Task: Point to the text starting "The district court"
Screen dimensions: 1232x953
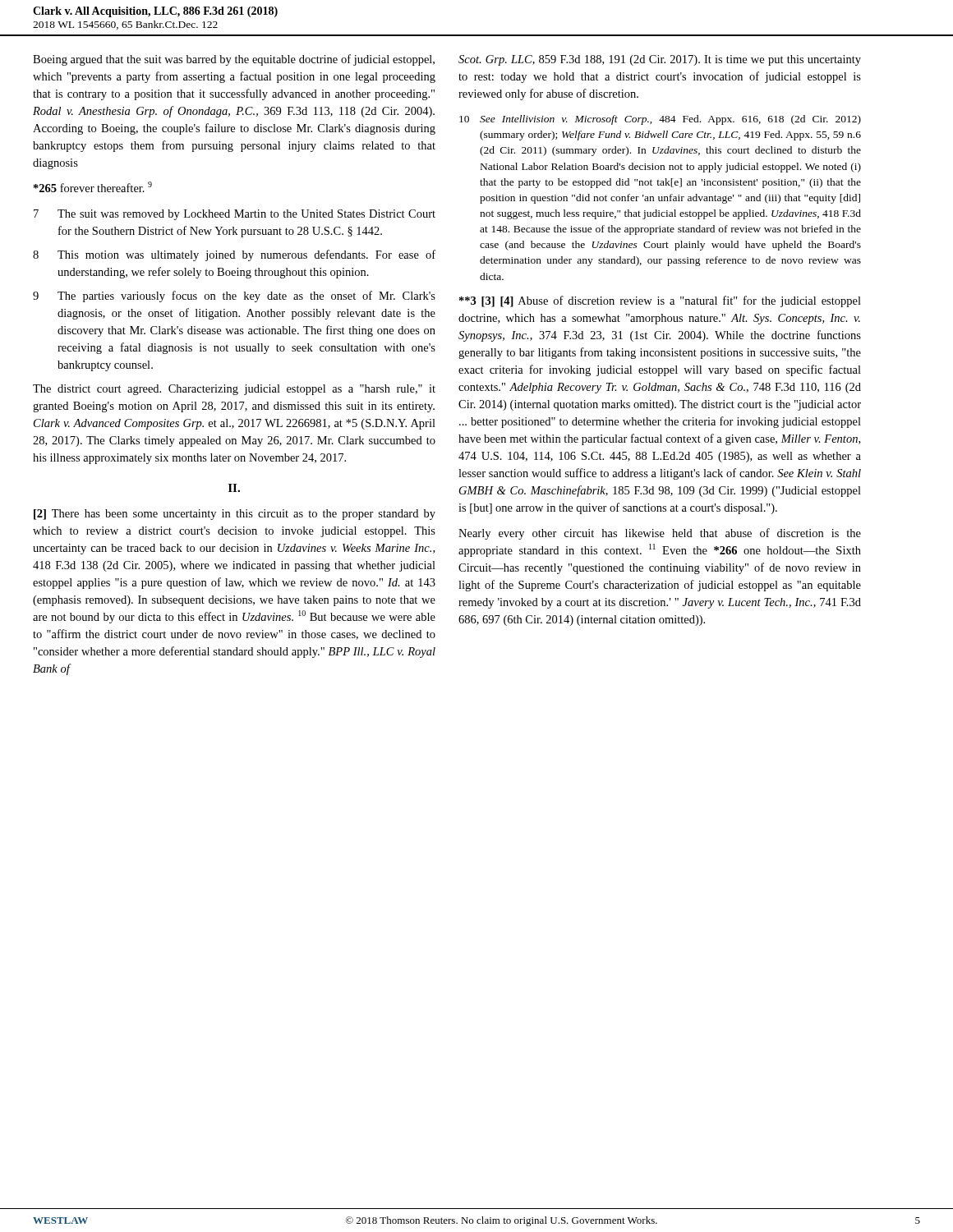Action: tap(234, 423)
